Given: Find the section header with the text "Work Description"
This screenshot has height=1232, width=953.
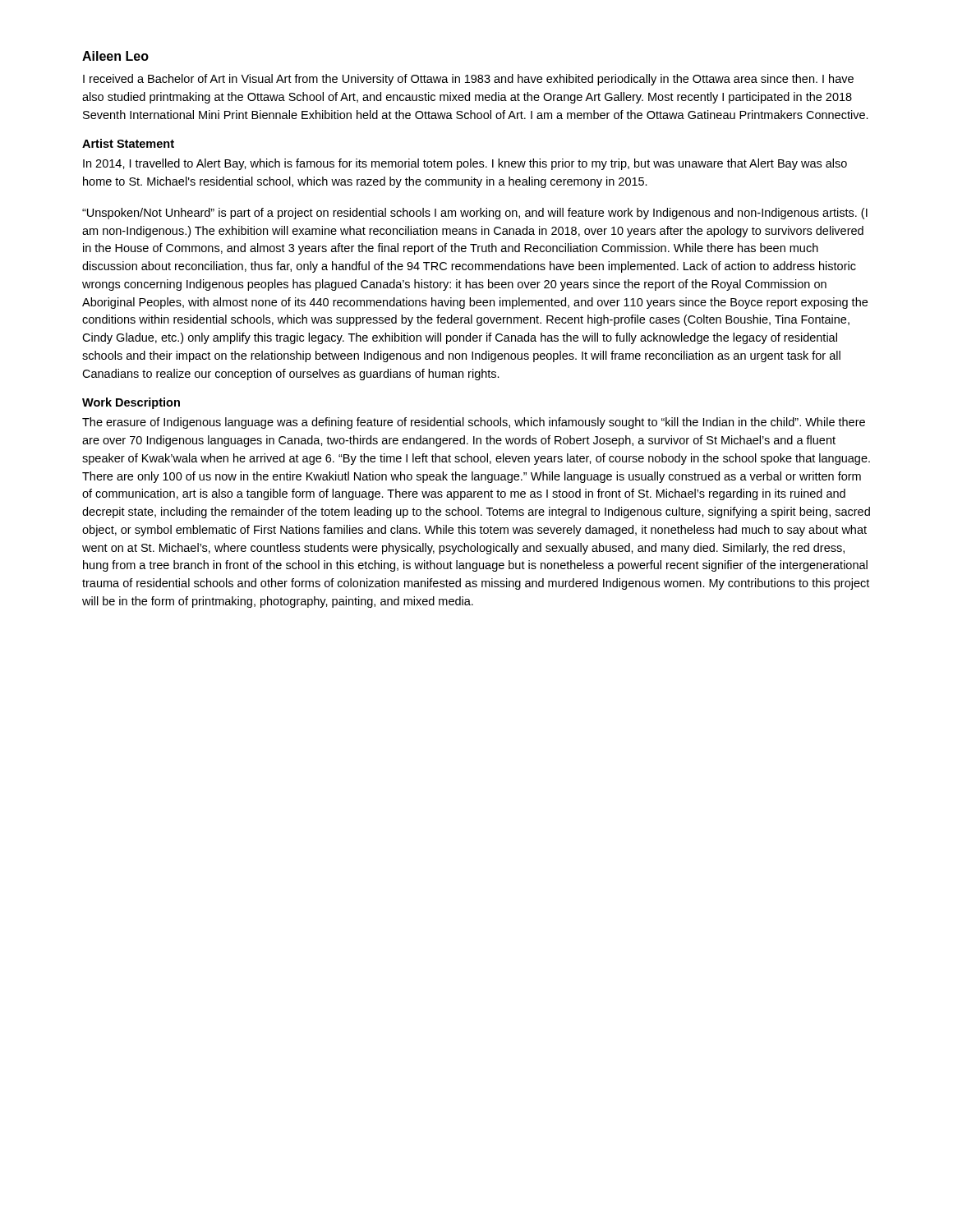Looking at the screenshot, I should tap(131, 403).
